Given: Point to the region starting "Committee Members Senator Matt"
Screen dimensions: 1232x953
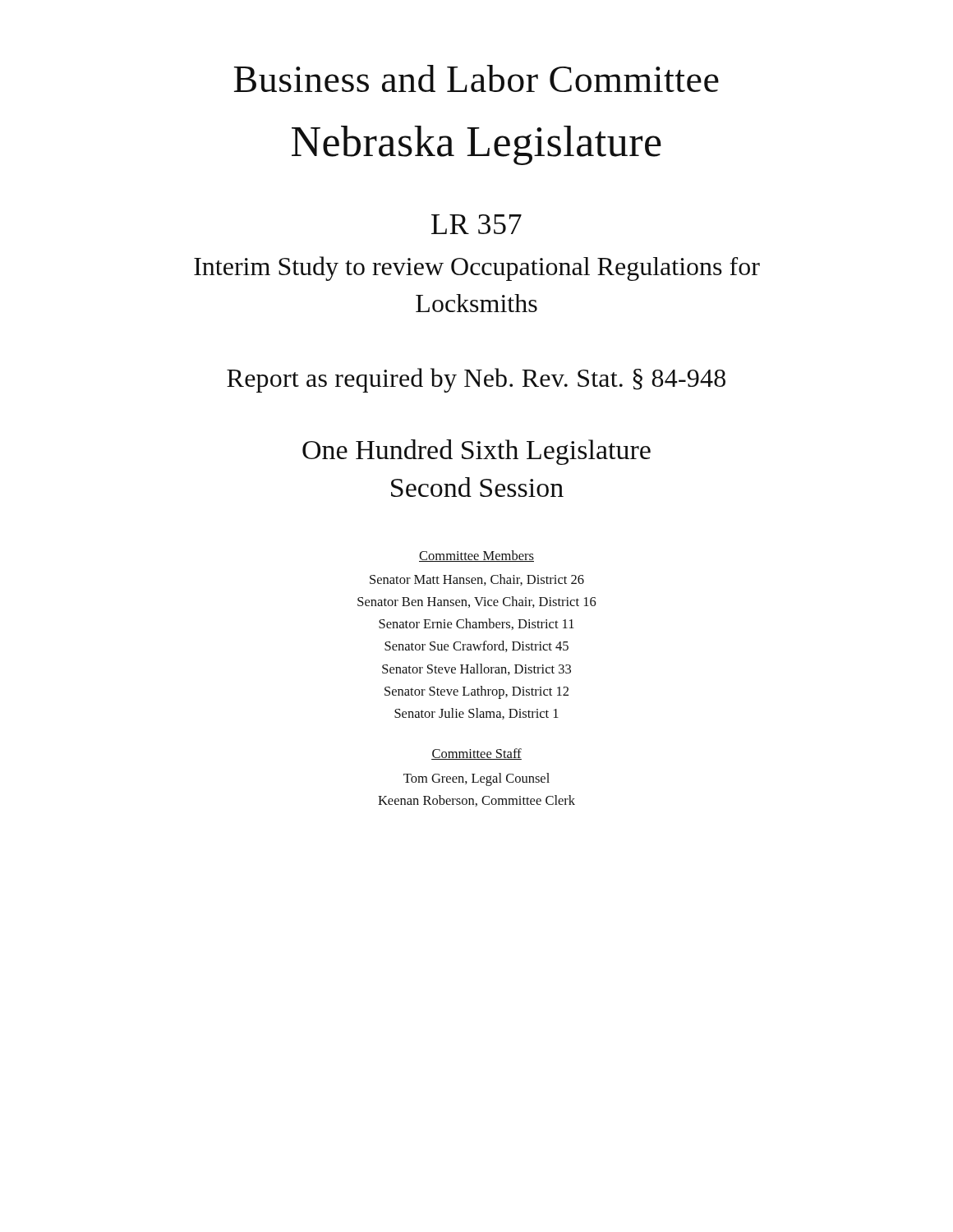Looking at the screenshot, I should (x=476, y=634).
